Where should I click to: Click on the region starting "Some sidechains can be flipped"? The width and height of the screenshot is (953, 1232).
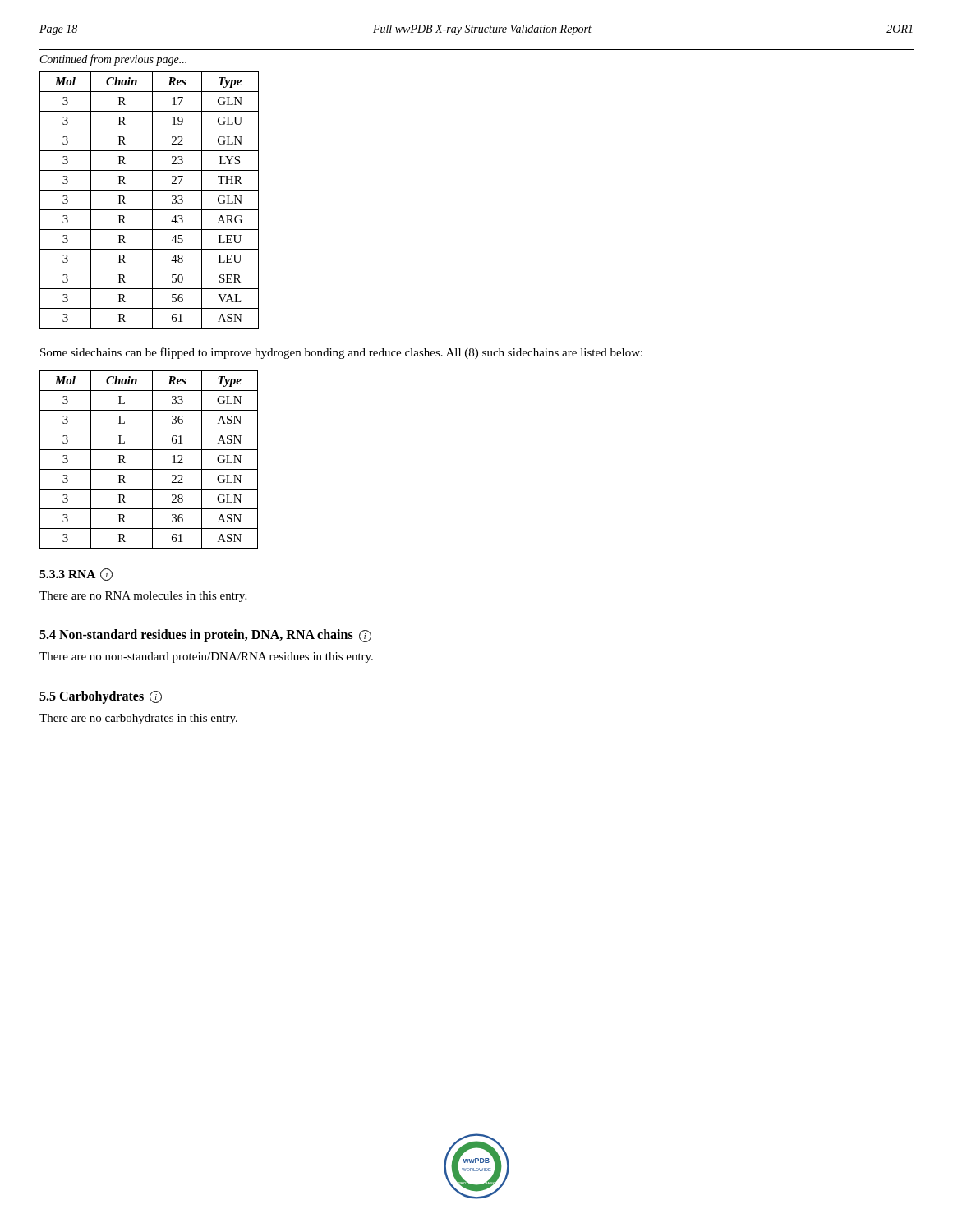click(x=341, y=352)
